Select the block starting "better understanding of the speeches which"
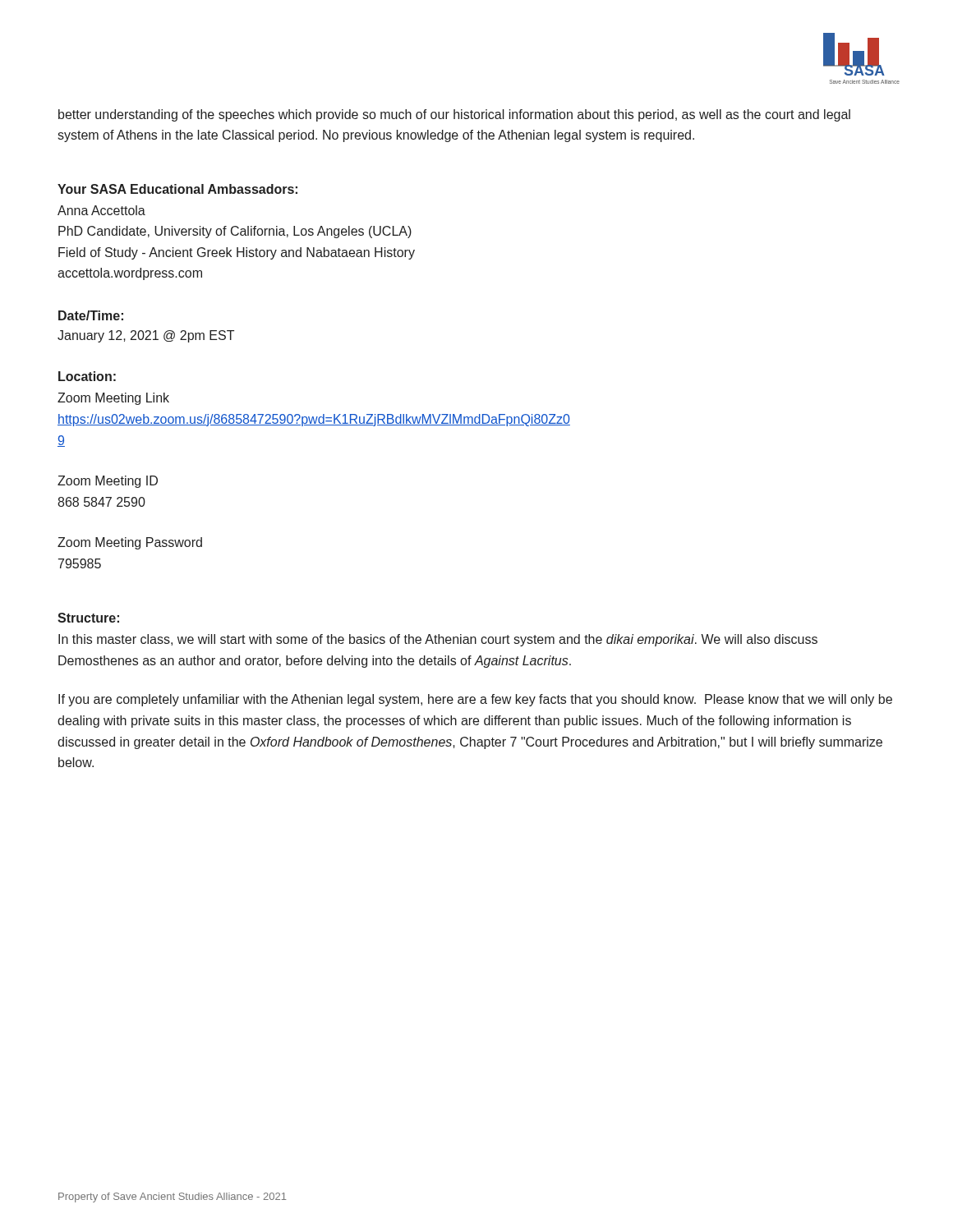This screenshot has height=1232, width=953. [454, 125]
